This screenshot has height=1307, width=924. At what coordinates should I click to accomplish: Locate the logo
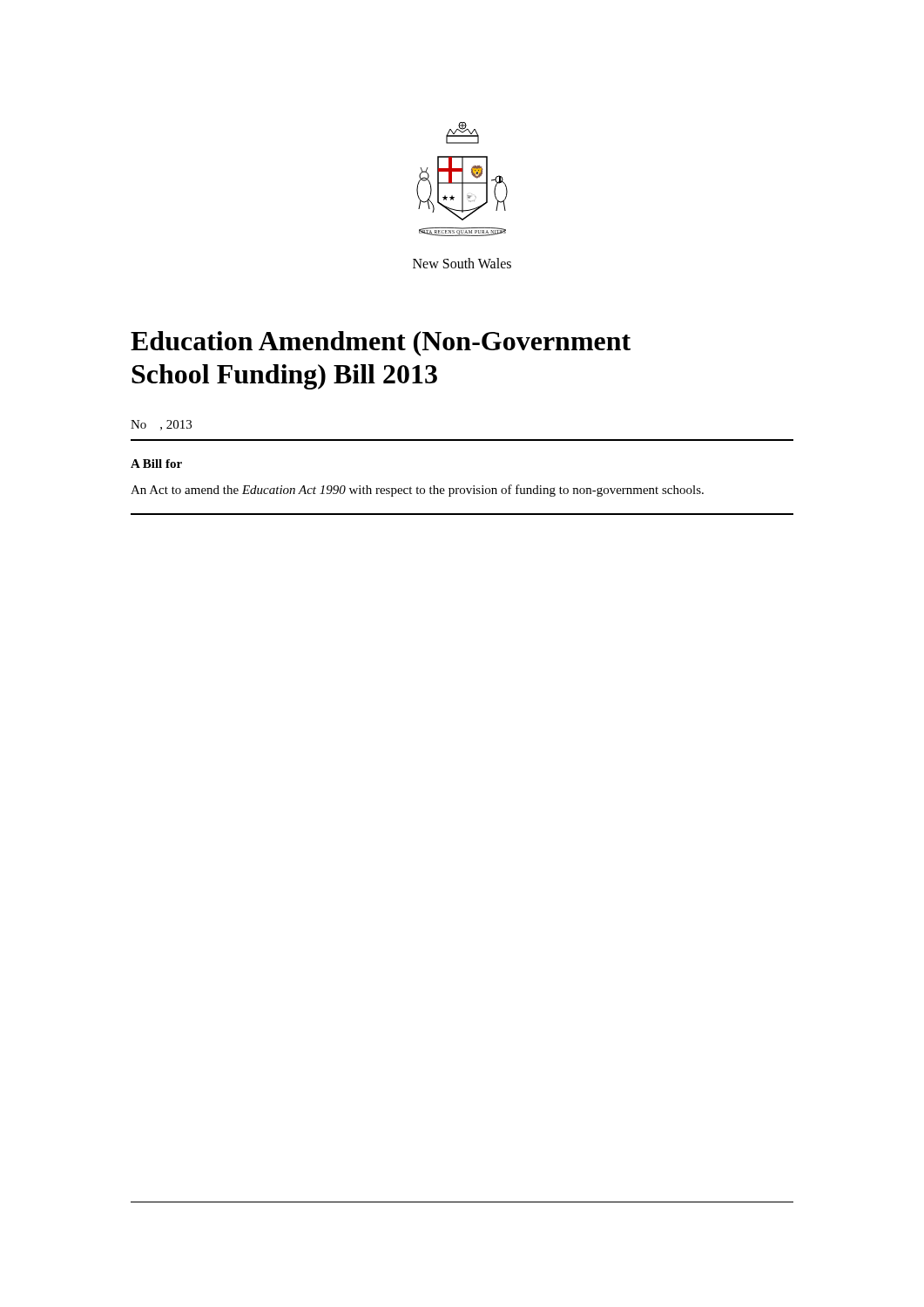[462, 185]
